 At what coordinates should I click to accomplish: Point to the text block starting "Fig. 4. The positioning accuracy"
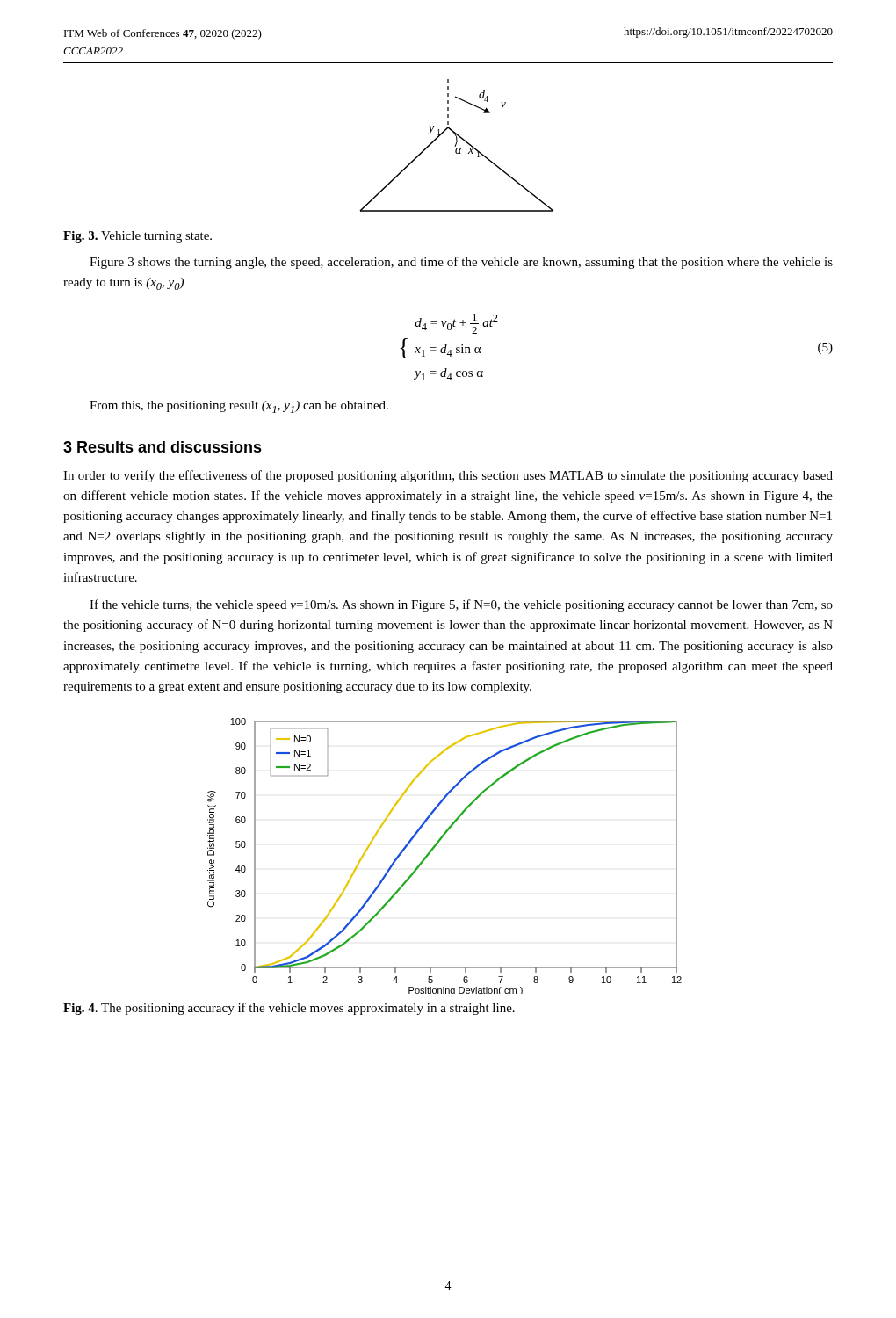[x=289, y=1008]
